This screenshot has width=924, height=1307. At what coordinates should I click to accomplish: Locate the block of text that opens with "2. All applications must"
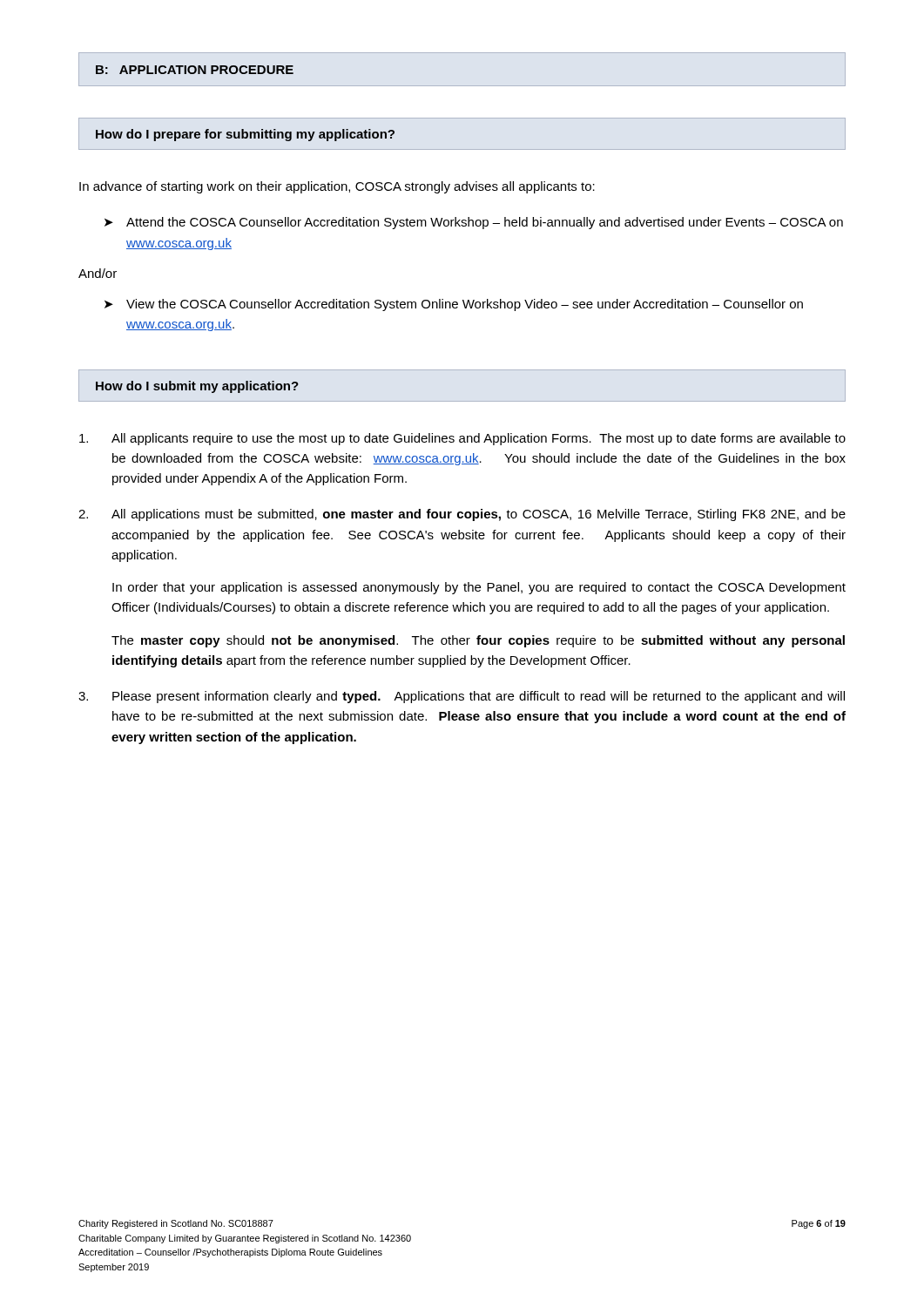(462, 587)
